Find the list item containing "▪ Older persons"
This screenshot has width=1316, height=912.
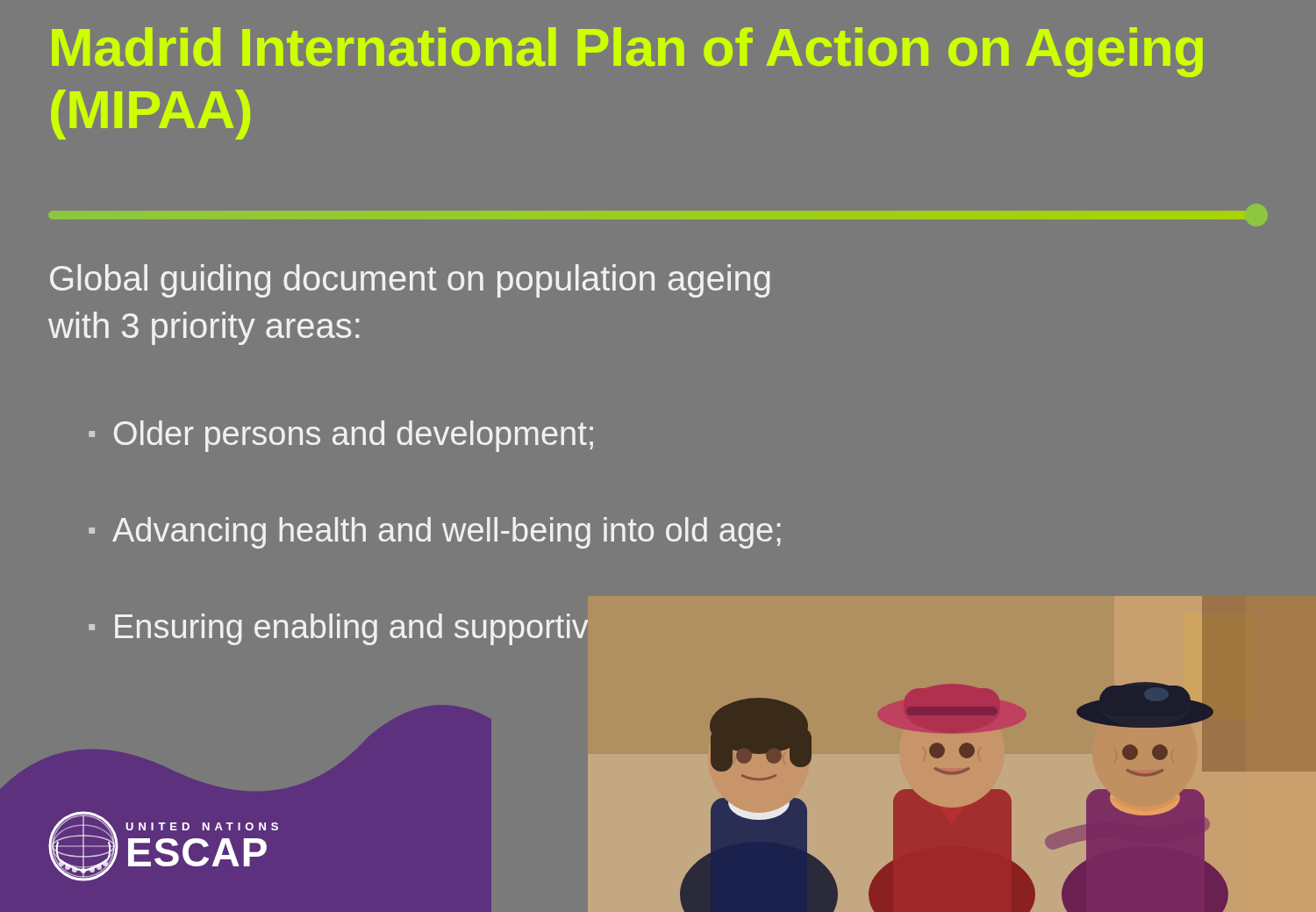pos(342,434)
